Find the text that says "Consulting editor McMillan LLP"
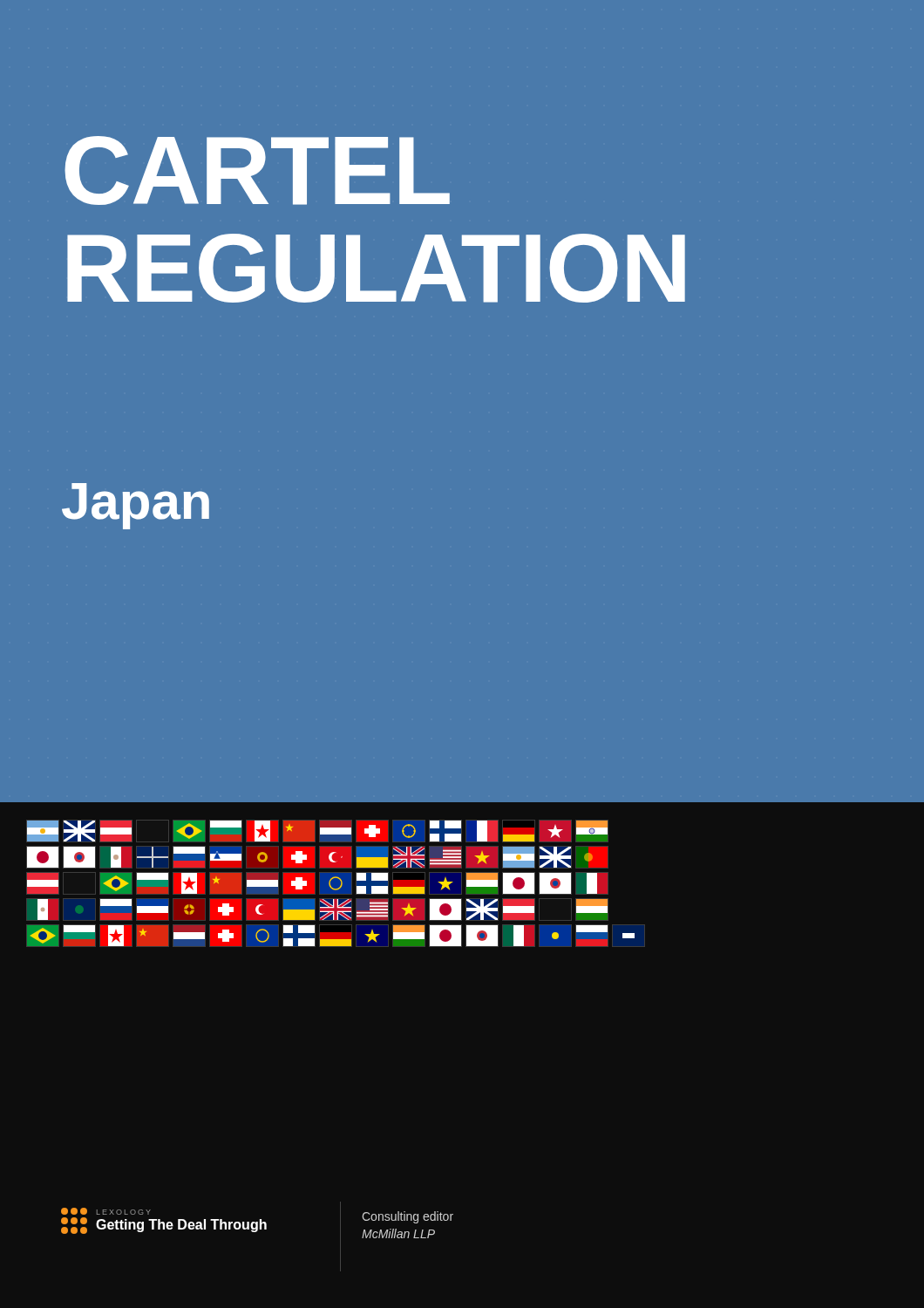The image size is (924, 1308). pos(408,1225)
